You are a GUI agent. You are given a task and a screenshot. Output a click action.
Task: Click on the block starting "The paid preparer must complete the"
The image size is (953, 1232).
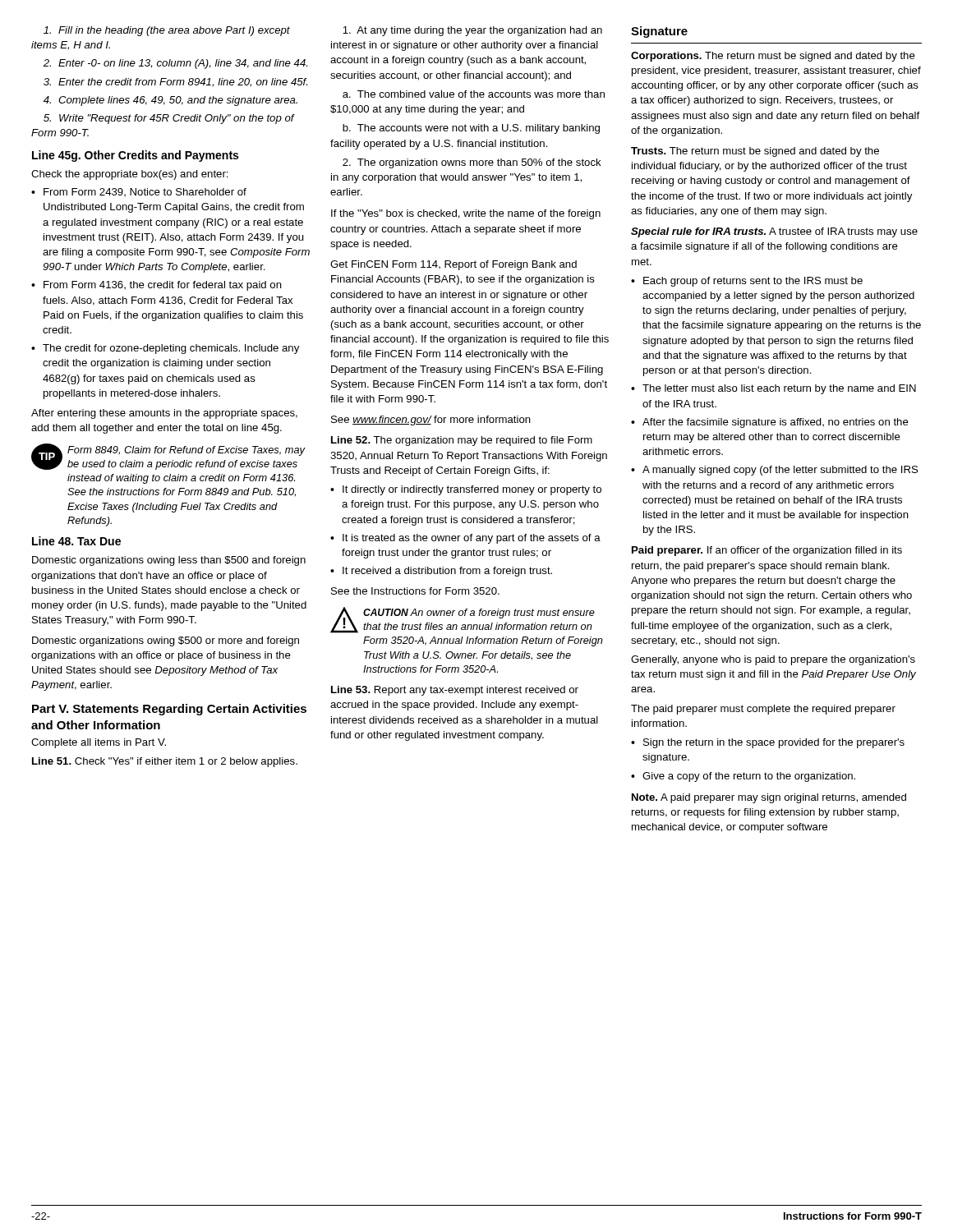click(x=763, y=716)
